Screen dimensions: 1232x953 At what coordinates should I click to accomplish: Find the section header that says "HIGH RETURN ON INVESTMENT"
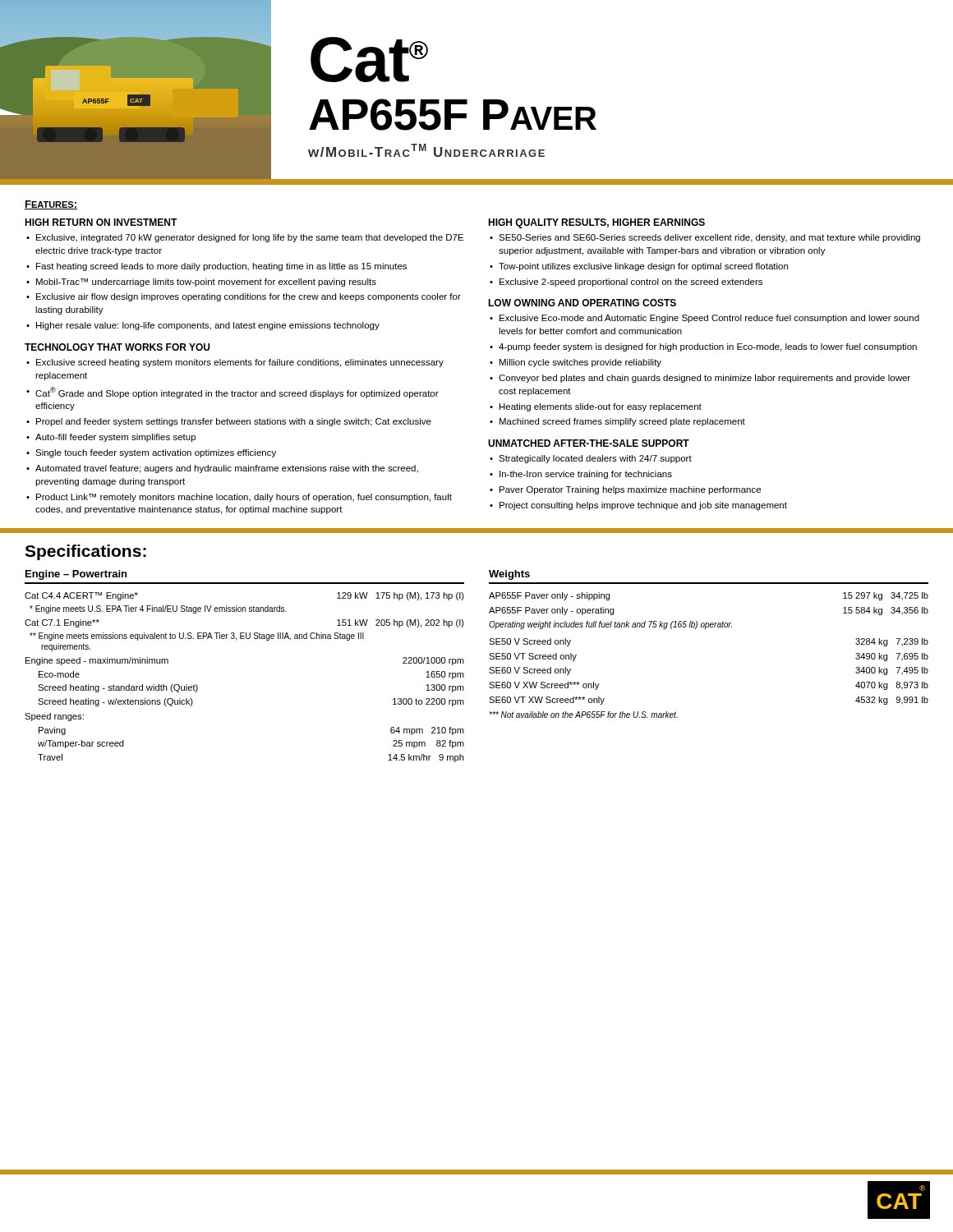(101, 223)
